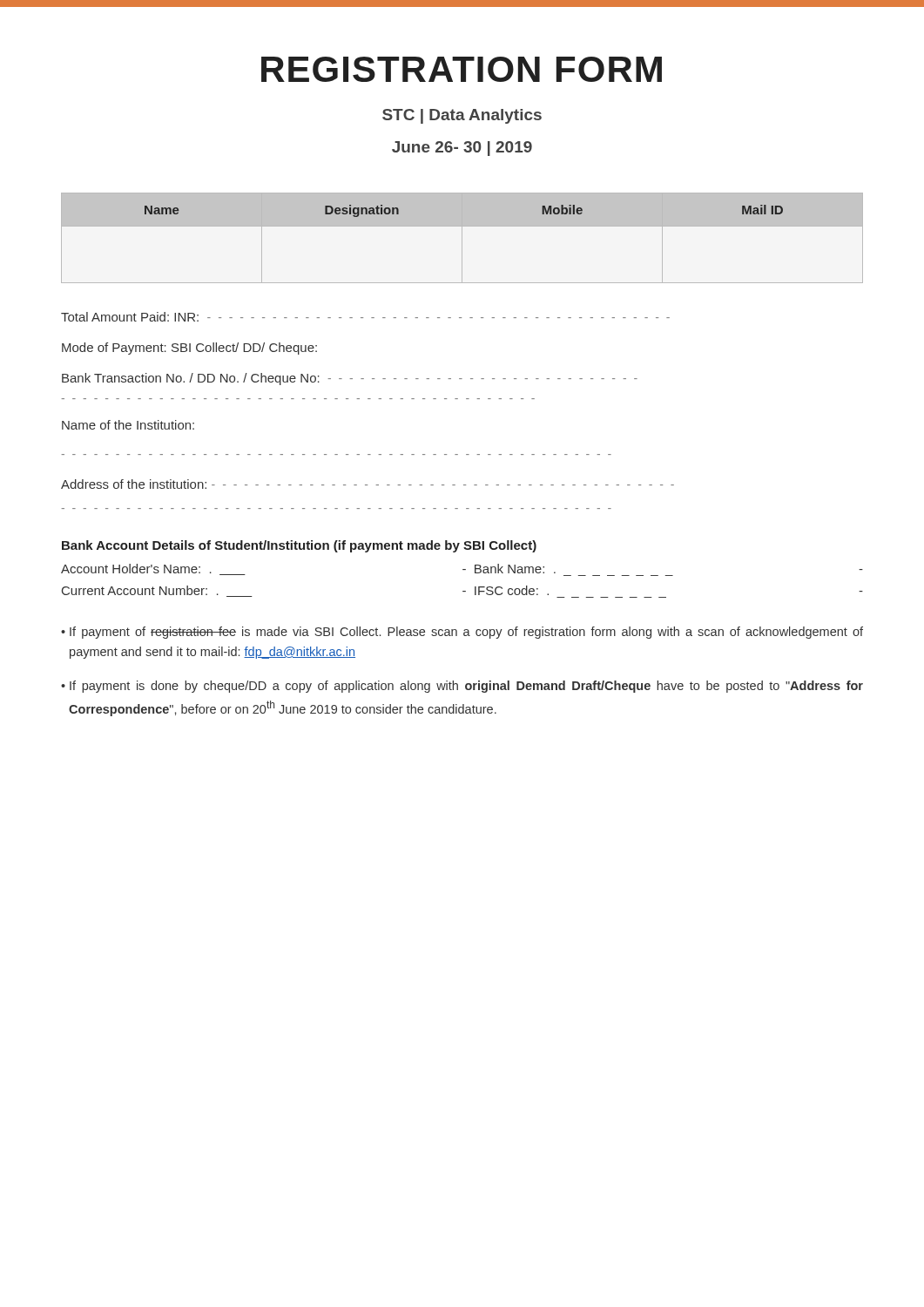This screenshot has height=1307, width=924.
Task: Navigate to the text starting "REGISTRATION FORM"
Action: pos(462,69)
